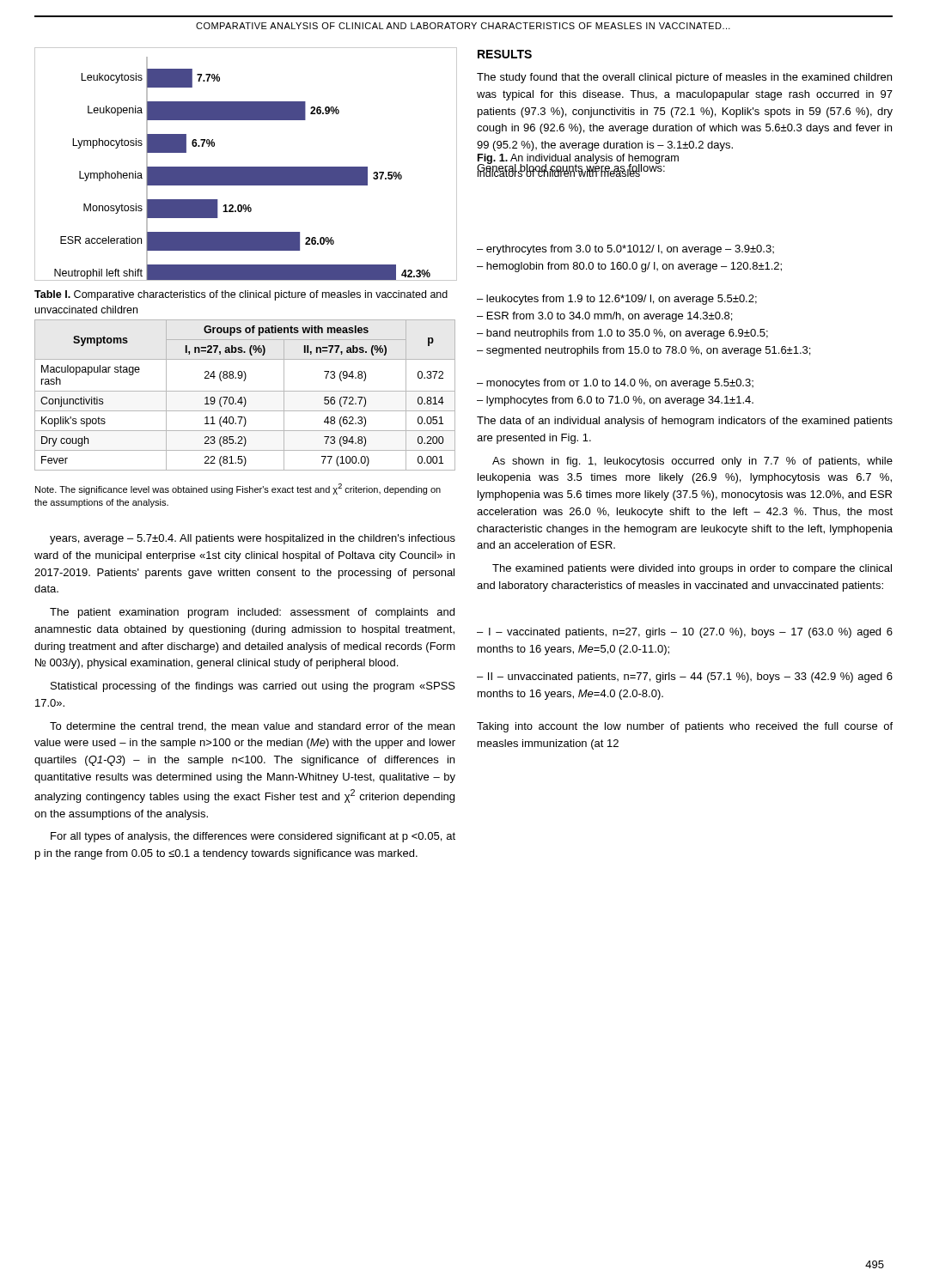927x1288 pixels.
Task: Point to the text starting "– II – unvaccinated patients,"
Action: point(685,685)
